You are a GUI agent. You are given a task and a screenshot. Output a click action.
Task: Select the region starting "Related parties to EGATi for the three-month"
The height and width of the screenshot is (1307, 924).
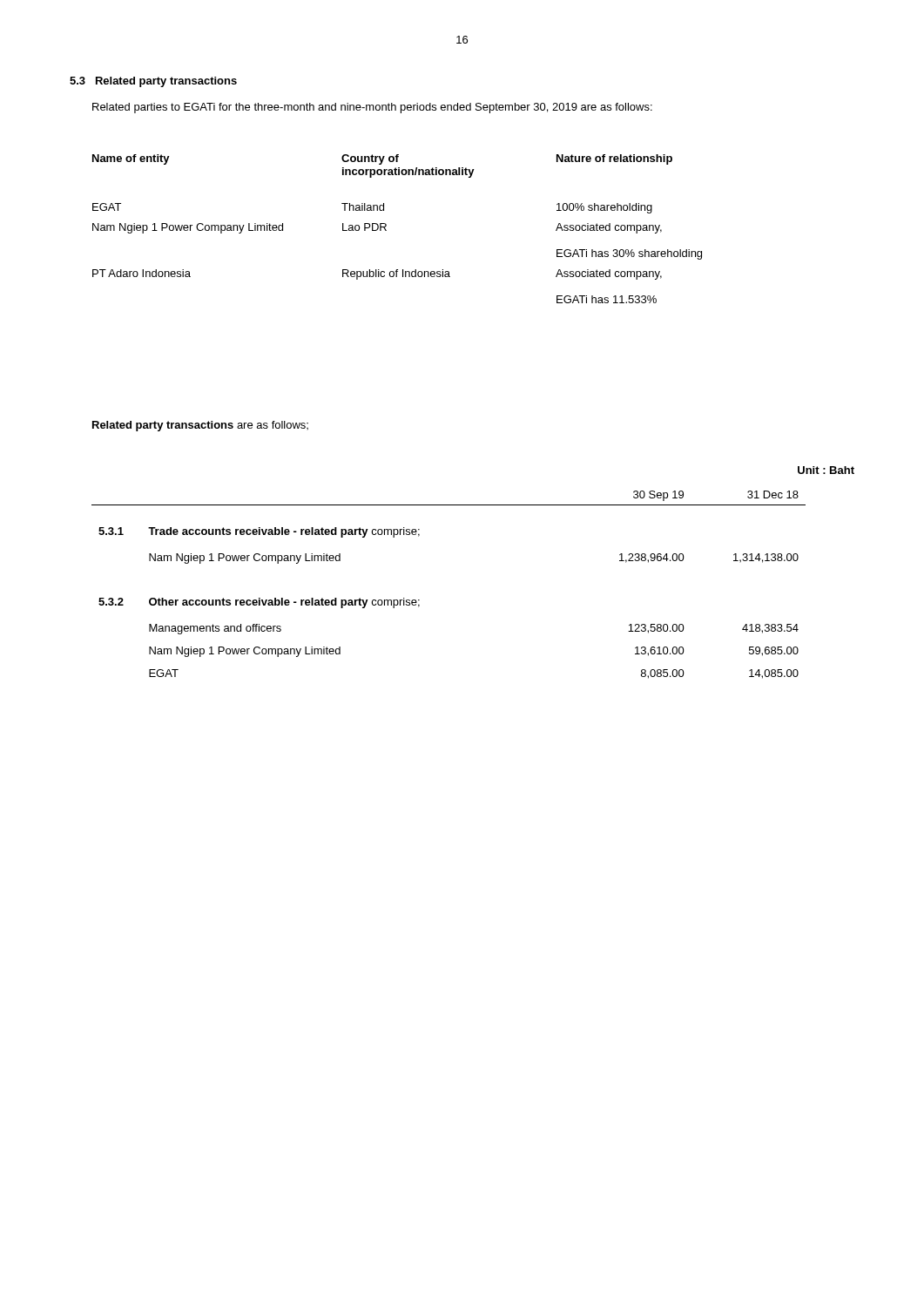[x=372, y=107]
